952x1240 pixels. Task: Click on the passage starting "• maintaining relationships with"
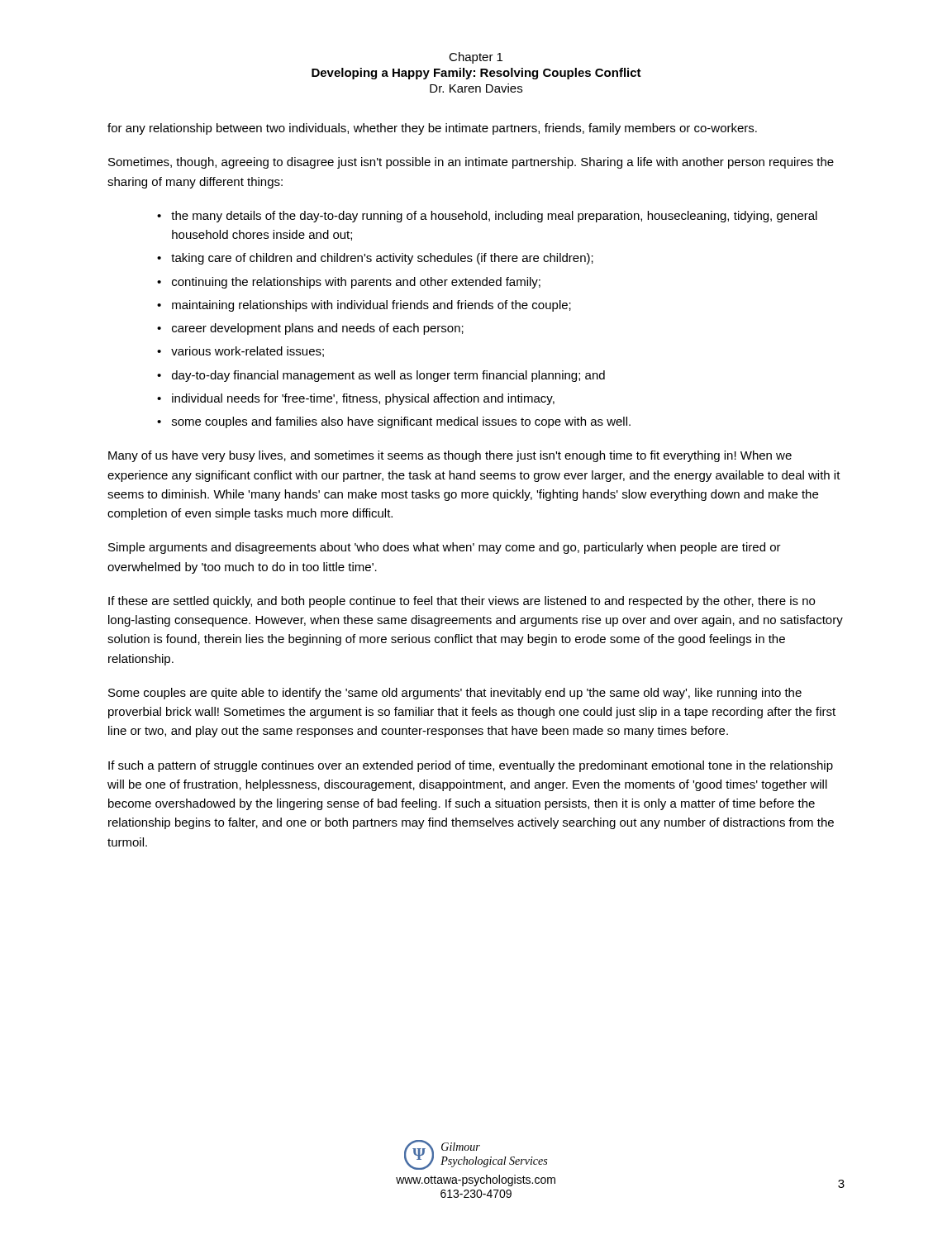[x=364, y=304]
